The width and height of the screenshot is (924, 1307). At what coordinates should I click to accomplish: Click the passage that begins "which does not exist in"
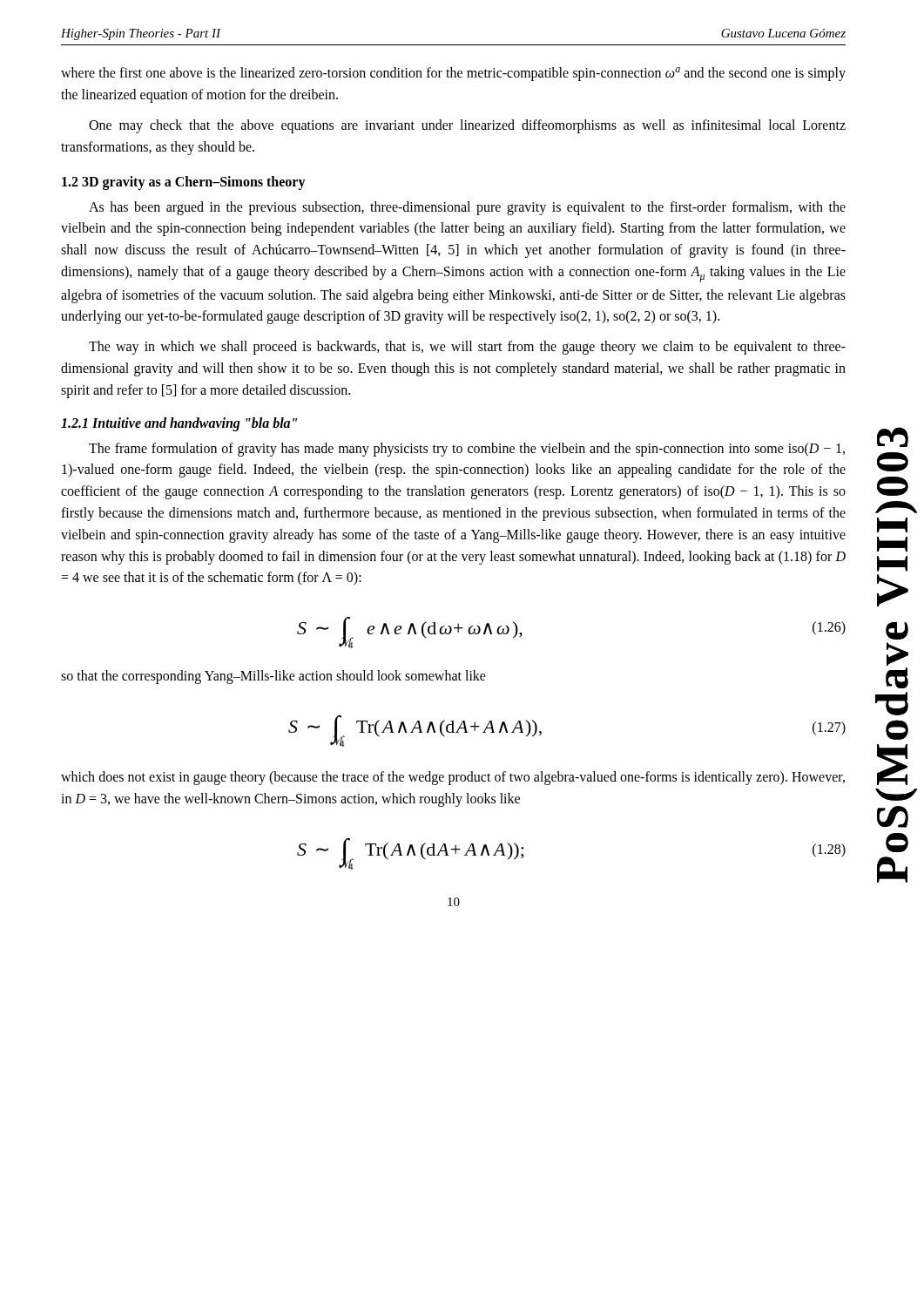click(453, 788)
